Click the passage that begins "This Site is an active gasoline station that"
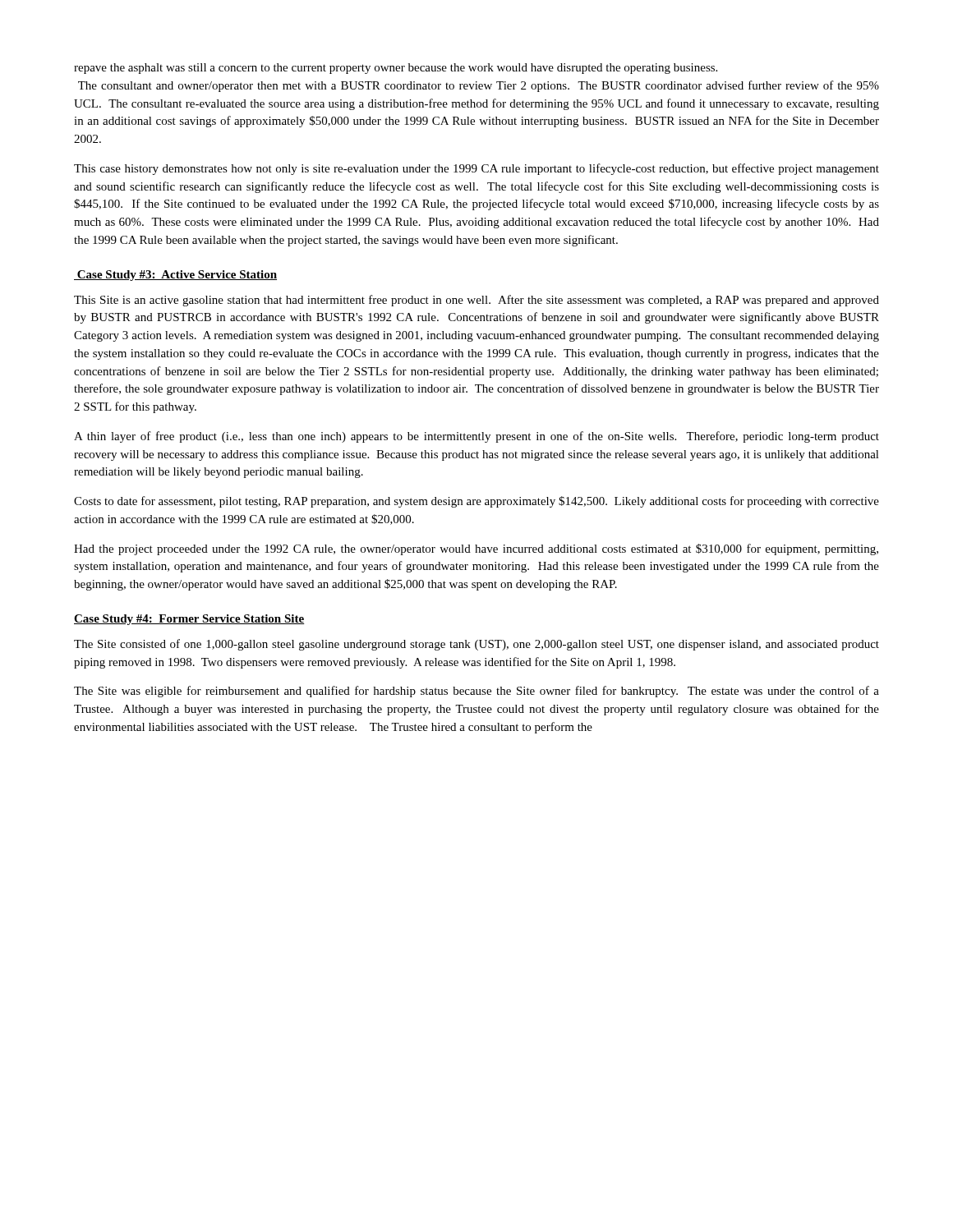 476,353
